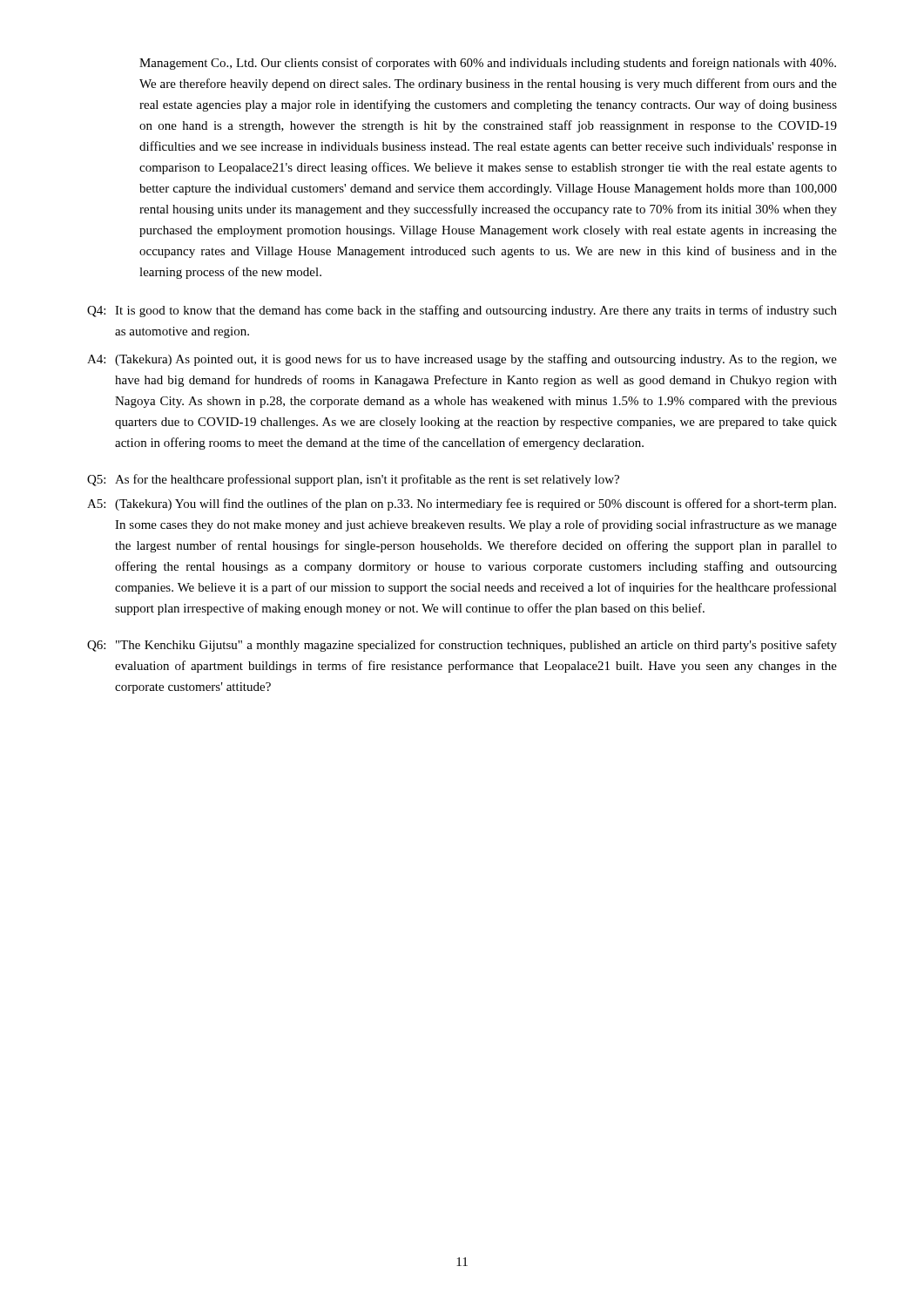The image size is (924, 1307).
Task: Find the text starting "Q4: It is good to know that the"
Action: pos(462,321)
